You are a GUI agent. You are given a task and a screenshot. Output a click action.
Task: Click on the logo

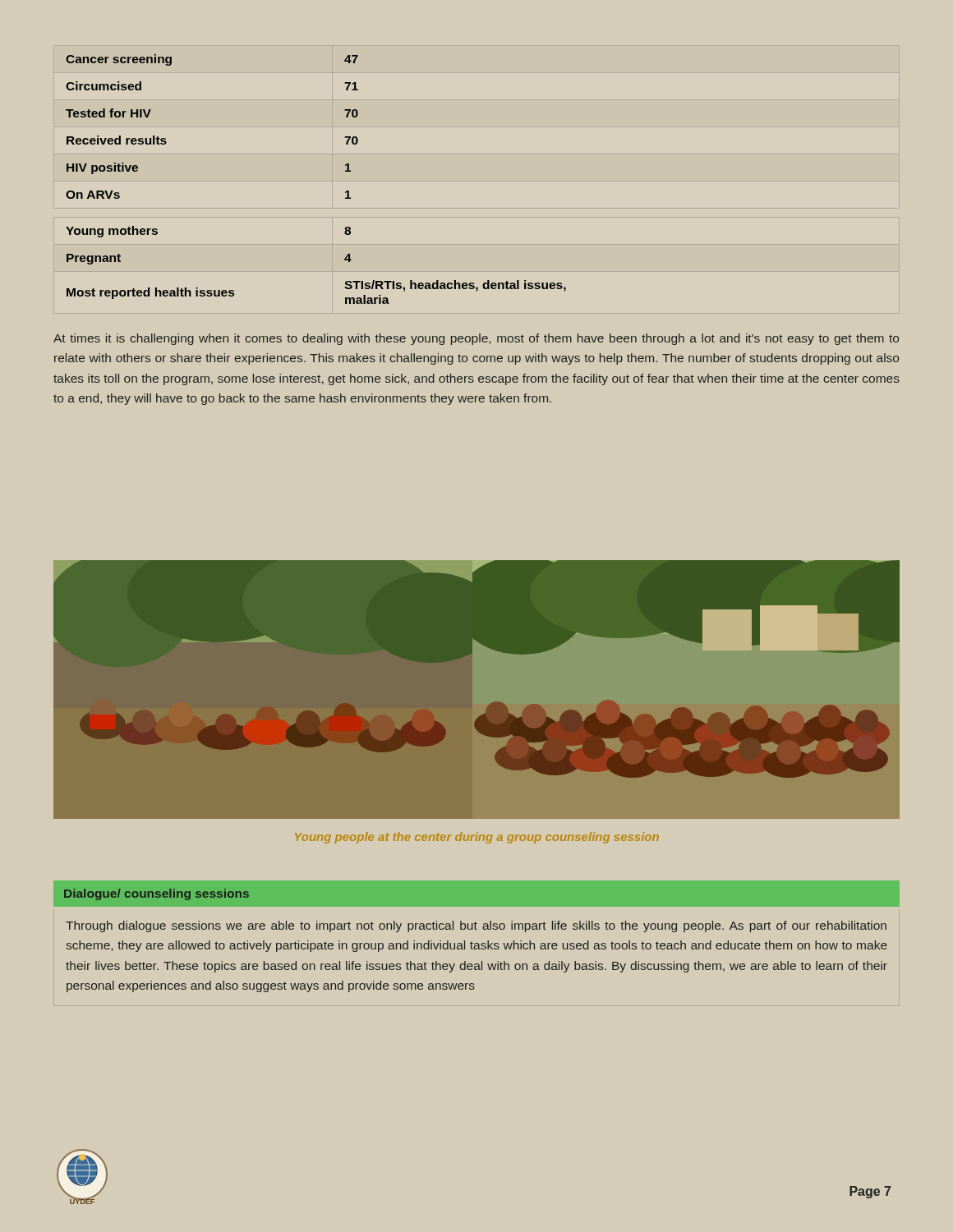coord(86,1181)
